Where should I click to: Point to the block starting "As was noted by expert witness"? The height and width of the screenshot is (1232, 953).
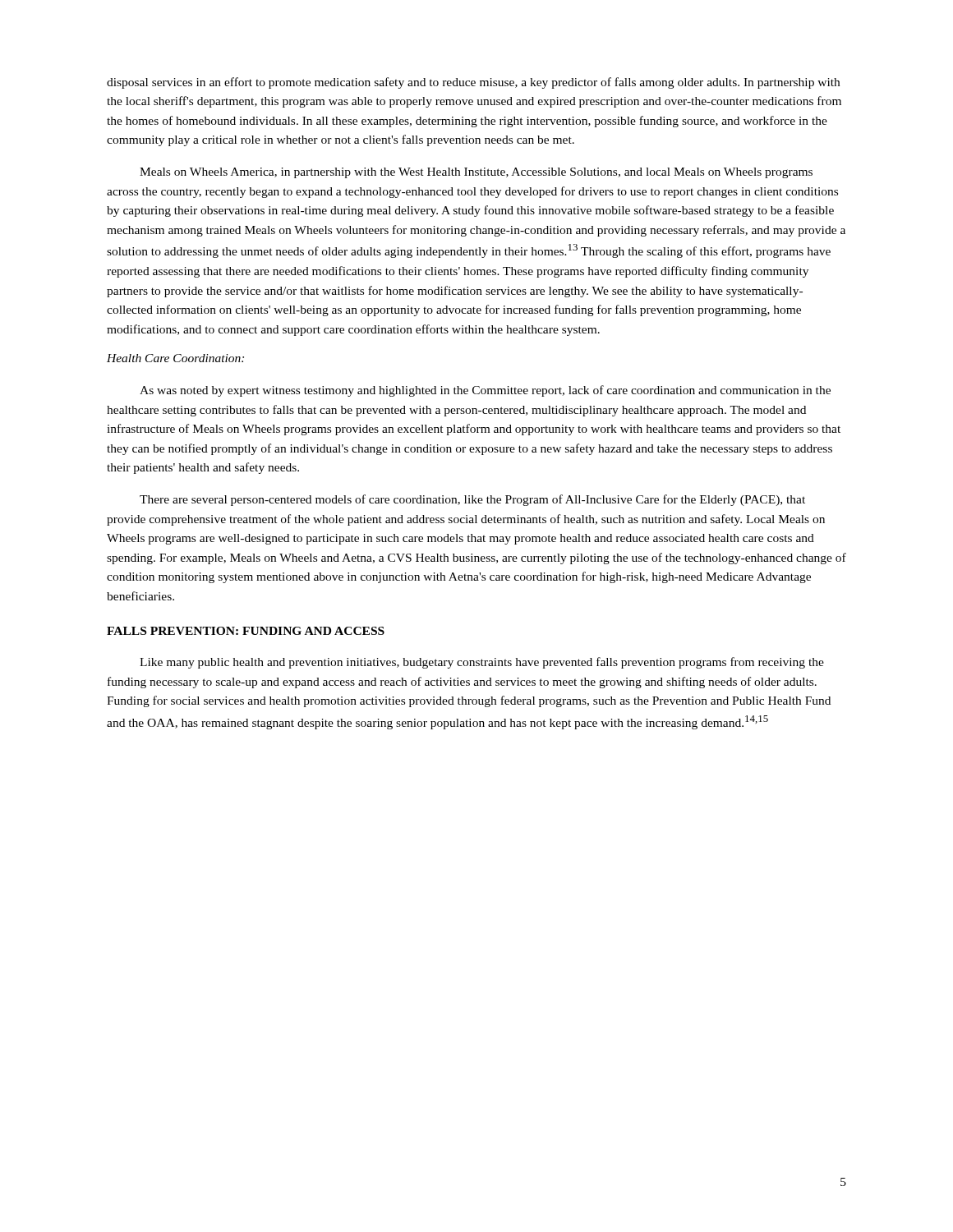pos(476,429)
